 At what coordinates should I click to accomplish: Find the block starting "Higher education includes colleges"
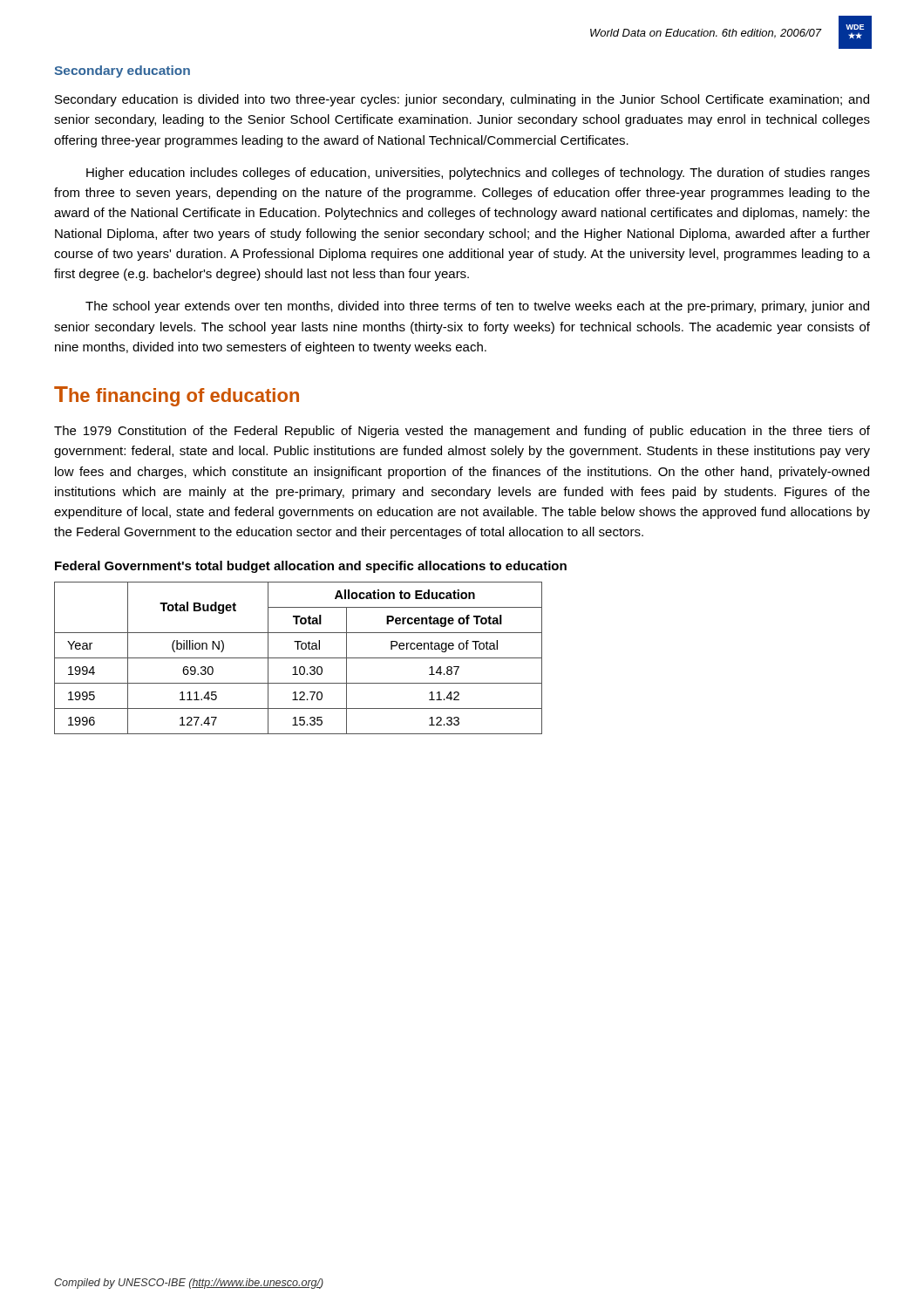click(x=462, y=223)
